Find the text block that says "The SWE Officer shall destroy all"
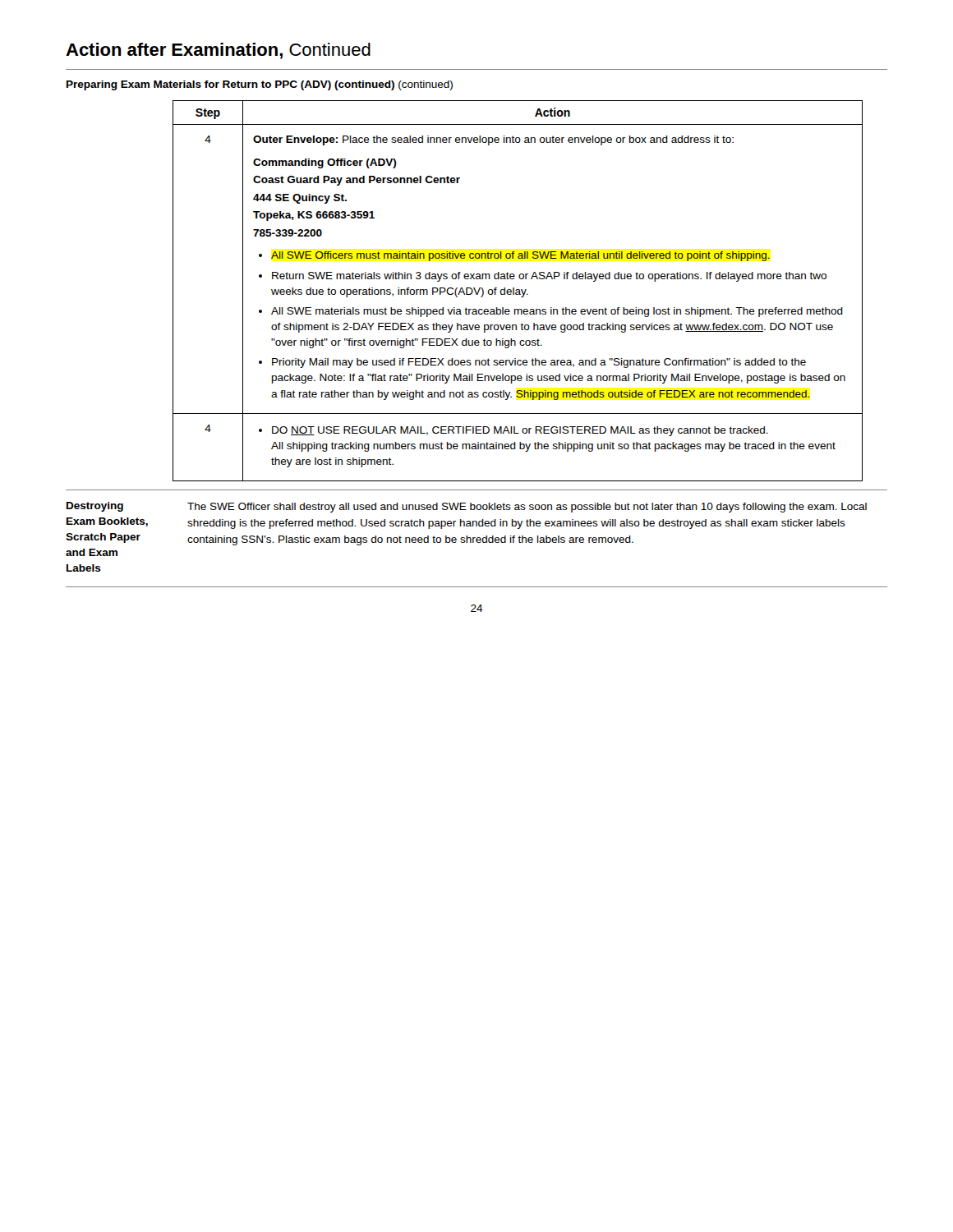 click(527, 523)
